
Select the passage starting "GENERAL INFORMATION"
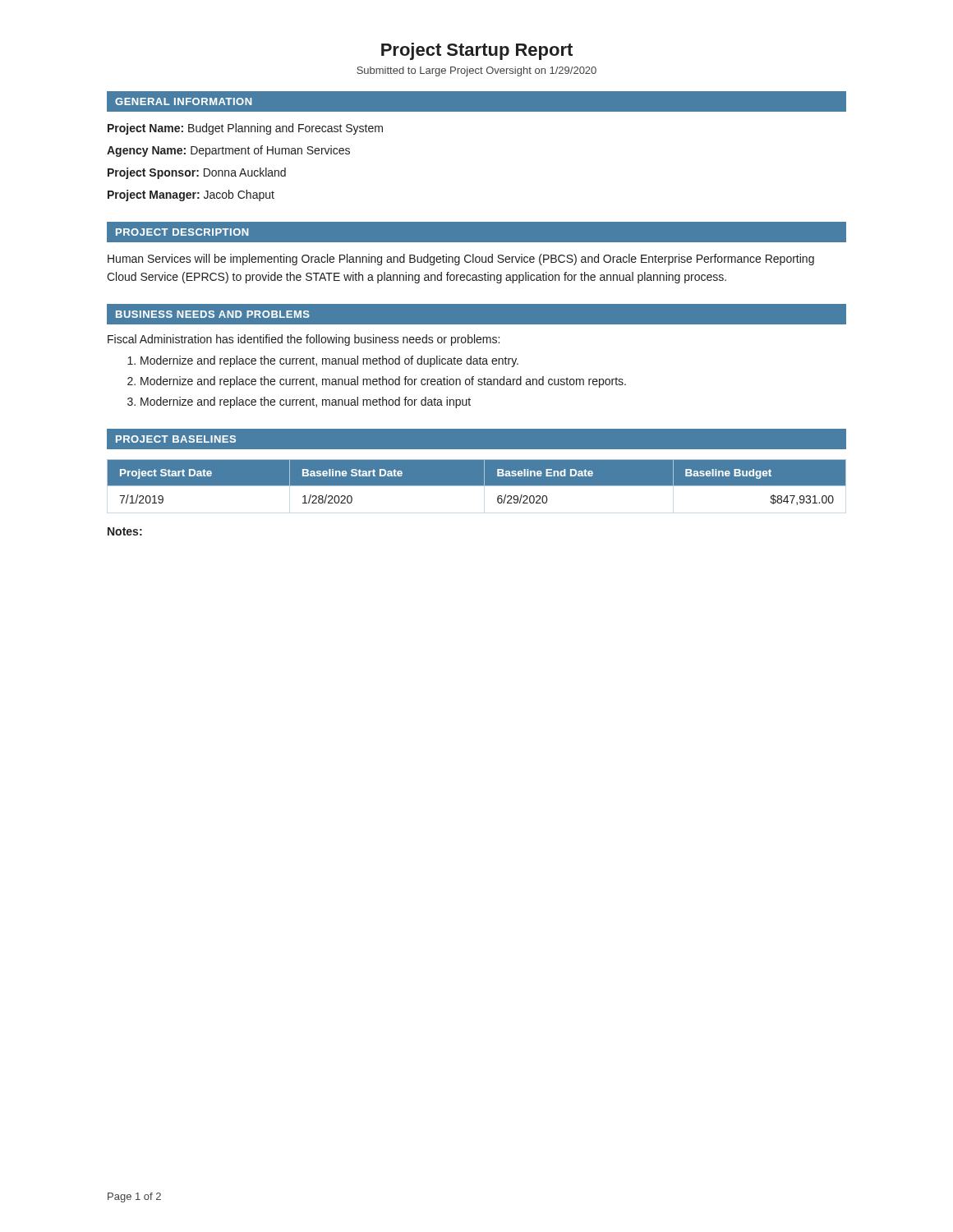(184, 101)
